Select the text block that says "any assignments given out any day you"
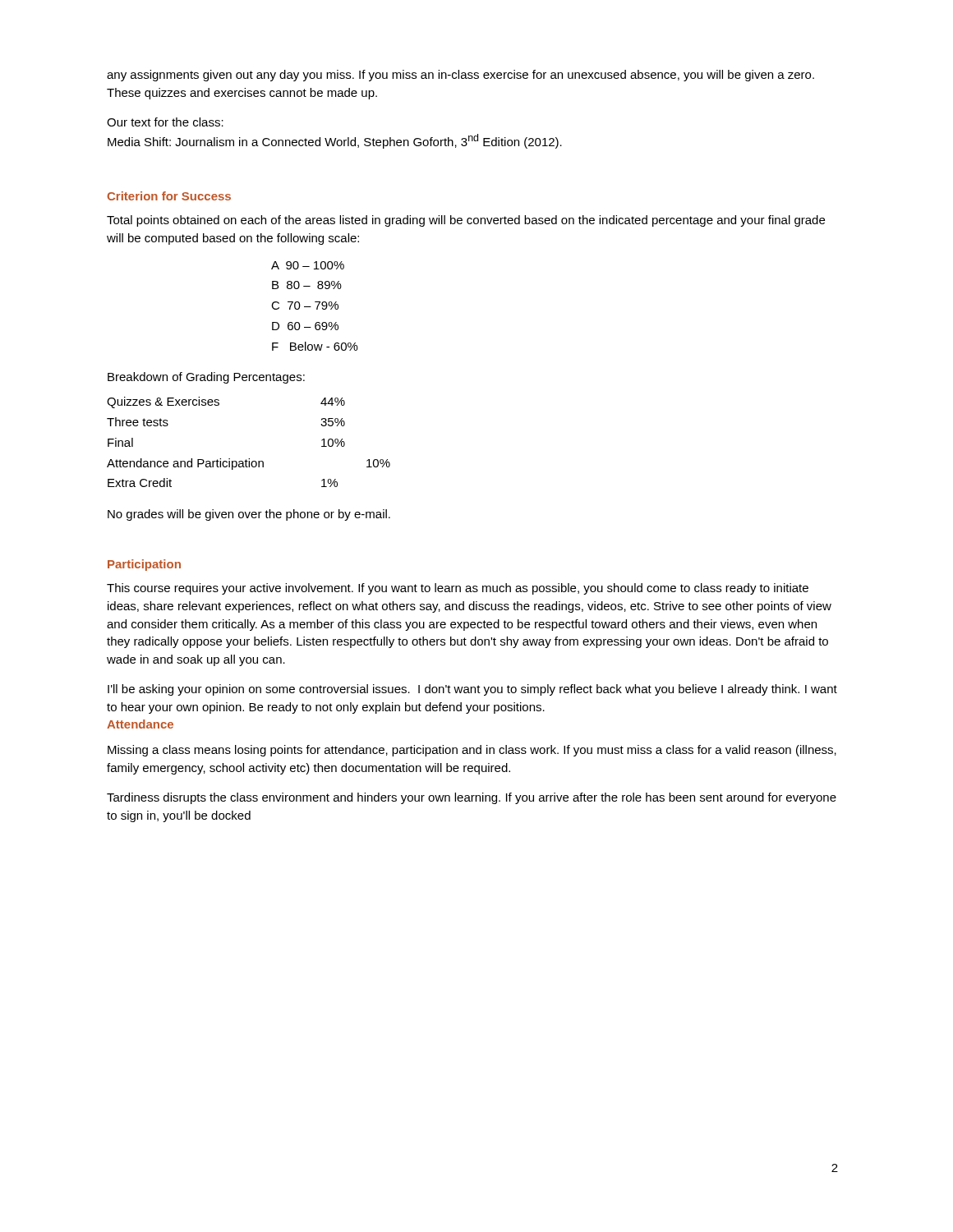Image resolution: width=953 pixels, height=1232 pixels. tap(461, 83)
